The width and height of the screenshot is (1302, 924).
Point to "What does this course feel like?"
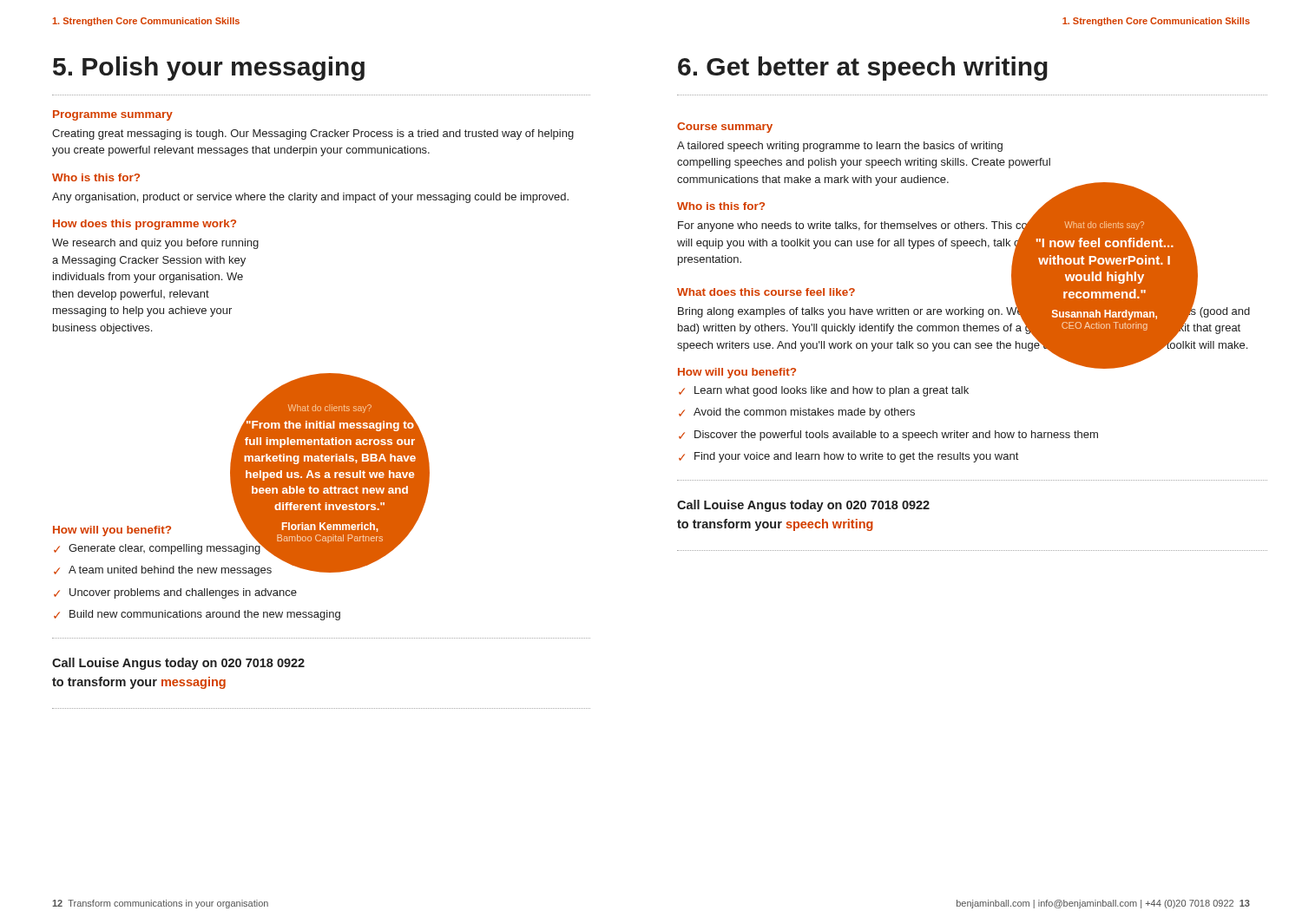tap(766, 292)
